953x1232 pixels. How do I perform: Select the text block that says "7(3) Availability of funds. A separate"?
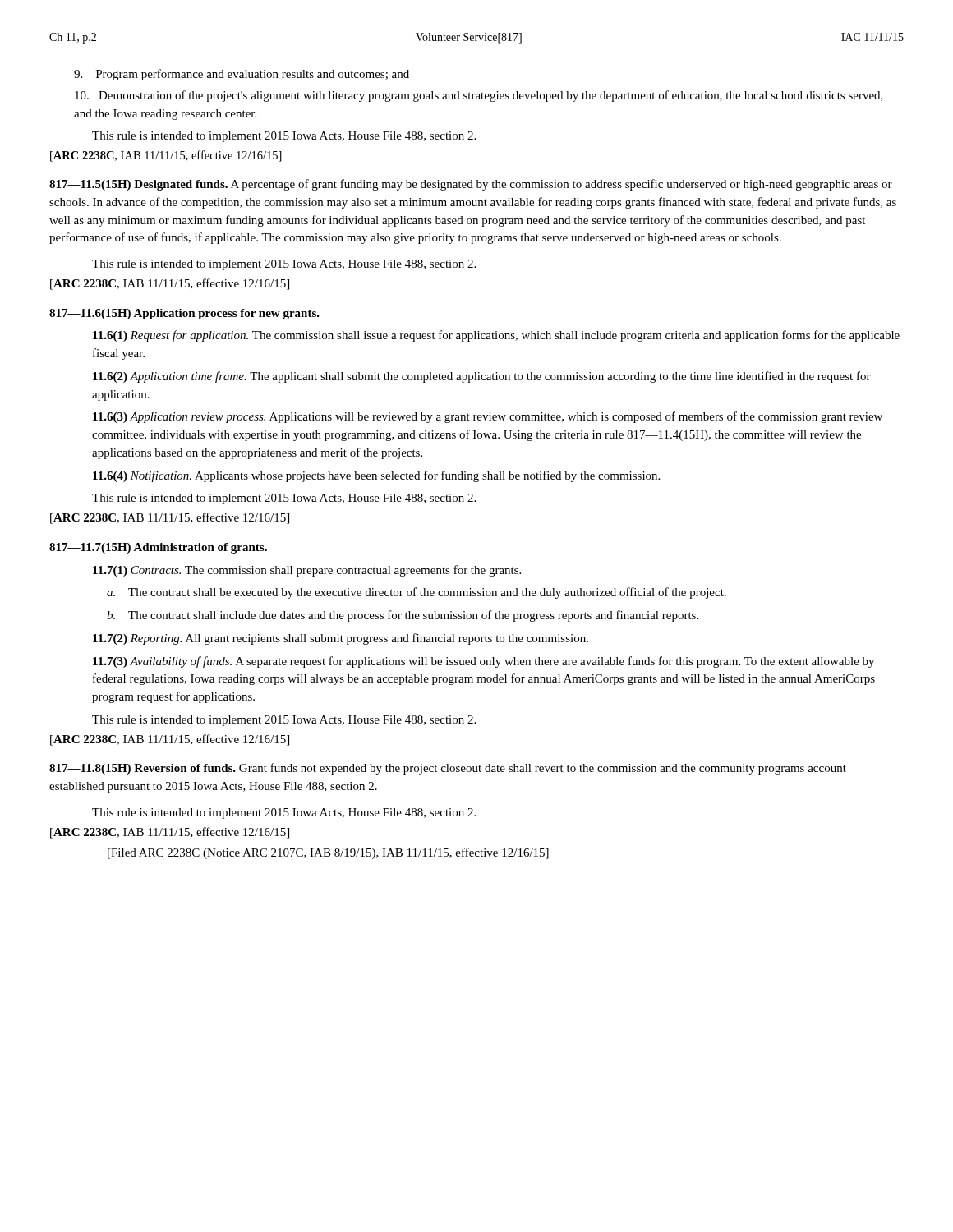484,679
